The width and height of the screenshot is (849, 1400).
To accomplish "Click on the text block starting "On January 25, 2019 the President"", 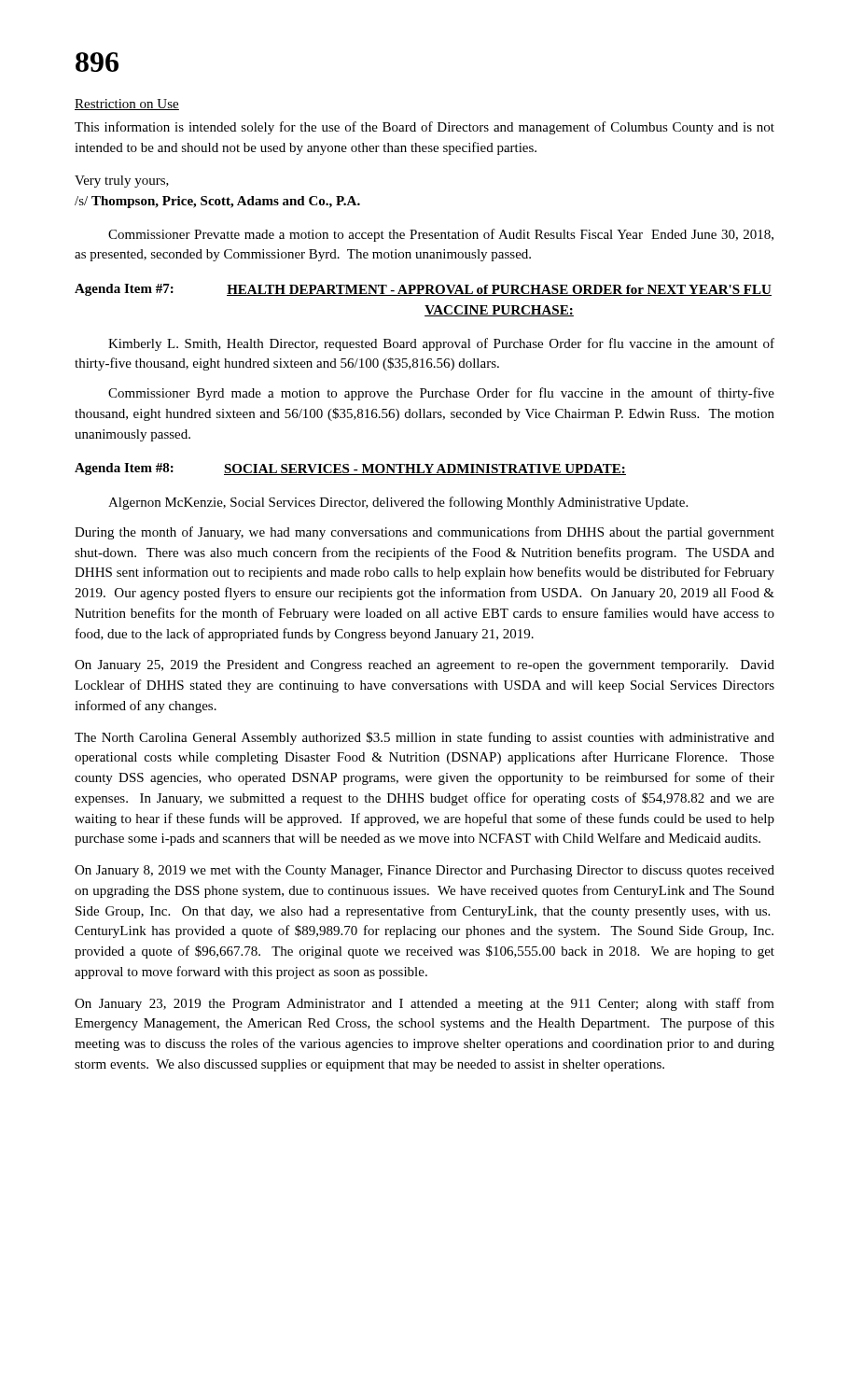I will pos(424,686).
